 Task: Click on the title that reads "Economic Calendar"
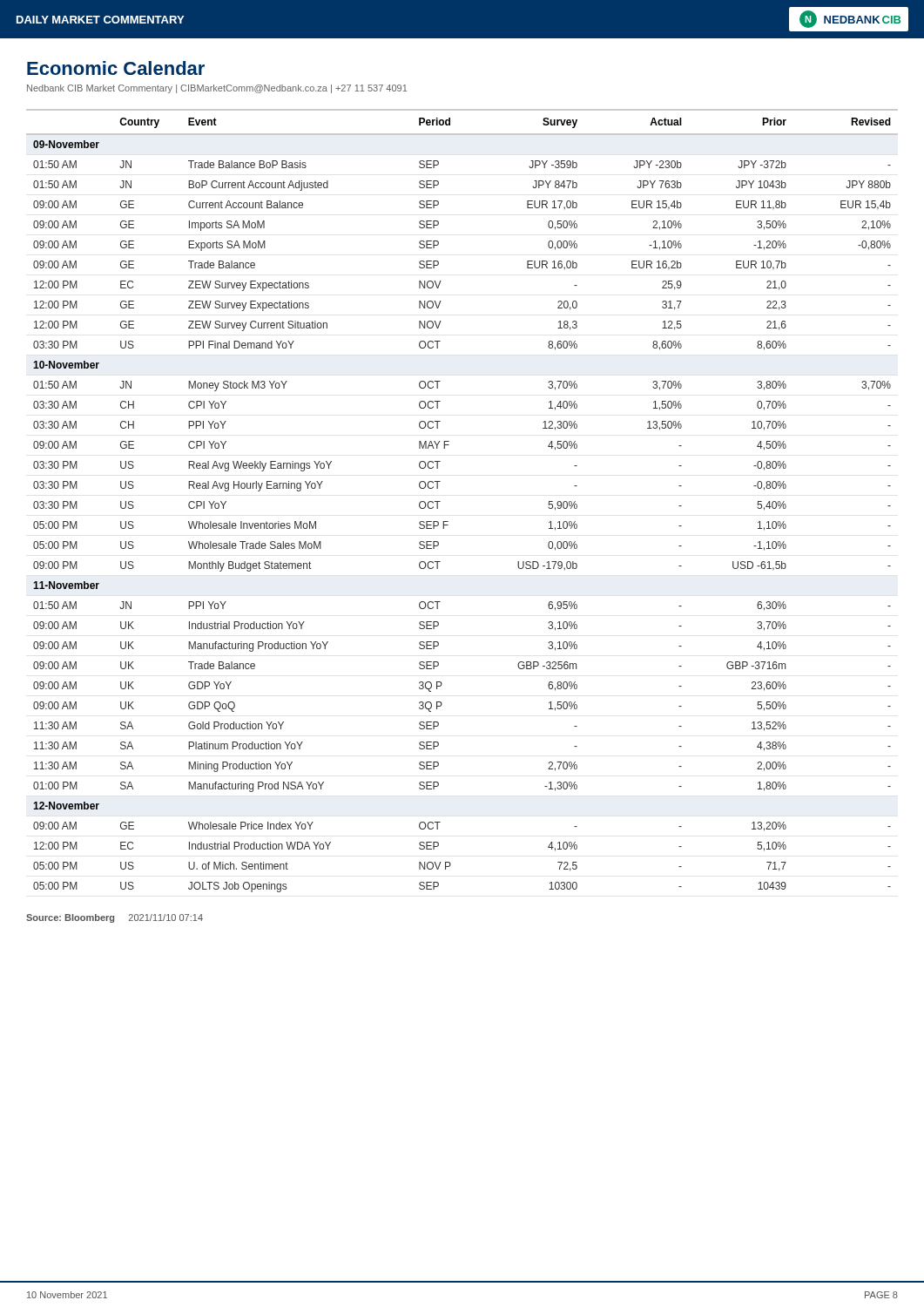pos(116,68)
